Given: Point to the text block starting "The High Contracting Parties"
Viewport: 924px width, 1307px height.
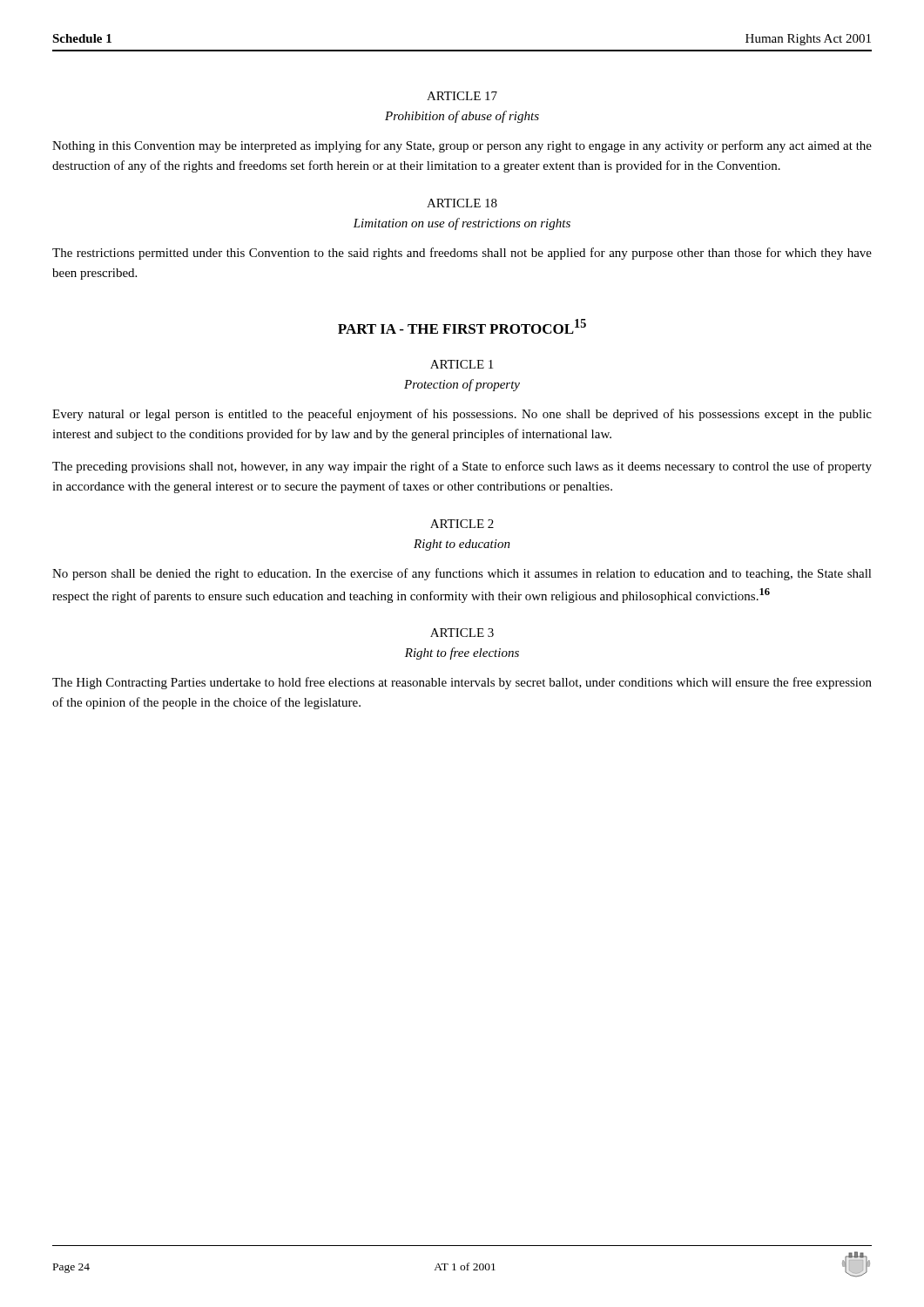Looking at the screenshot, I should point(462,693).
